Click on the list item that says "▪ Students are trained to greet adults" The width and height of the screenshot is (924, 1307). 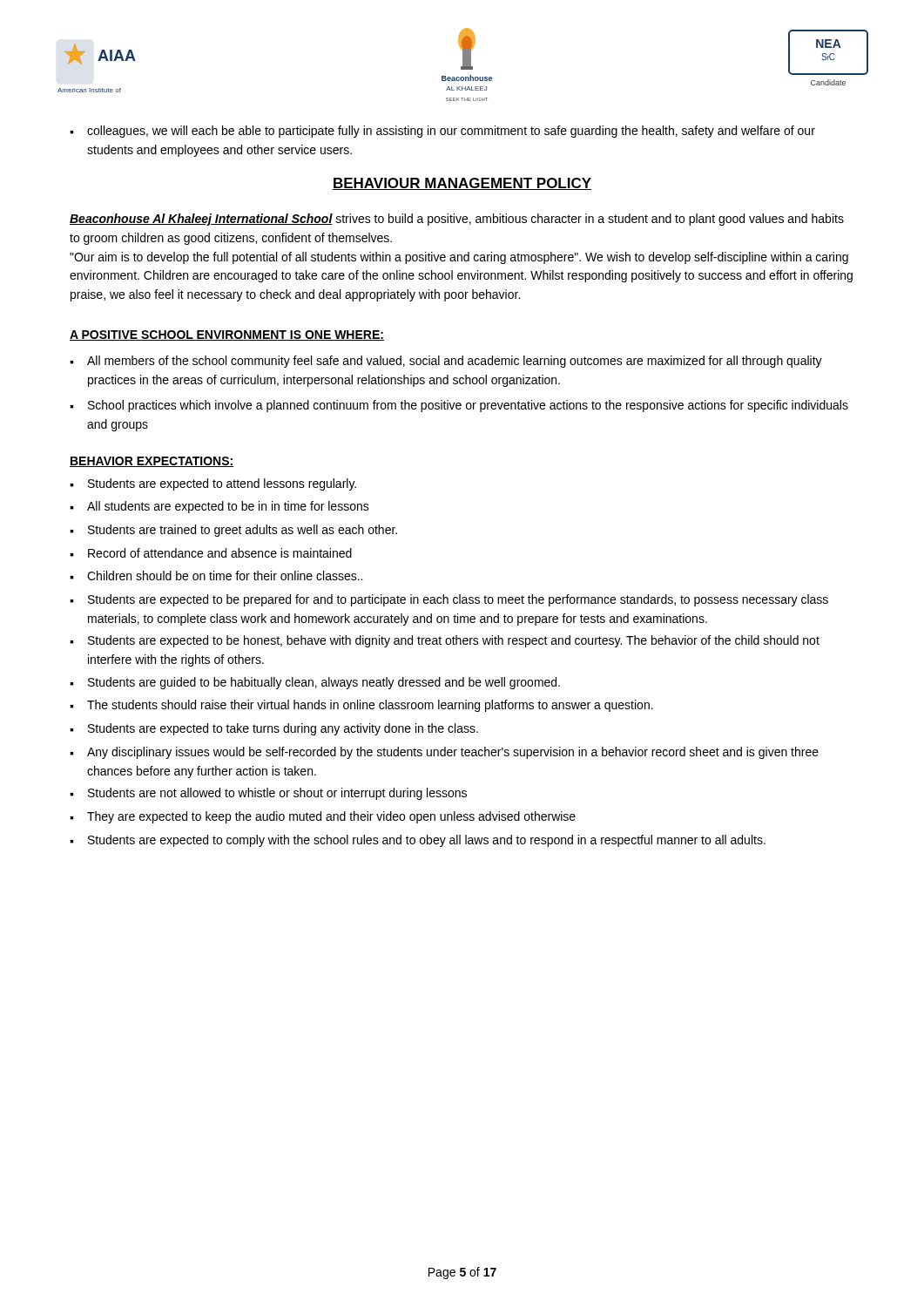(234, 531)
